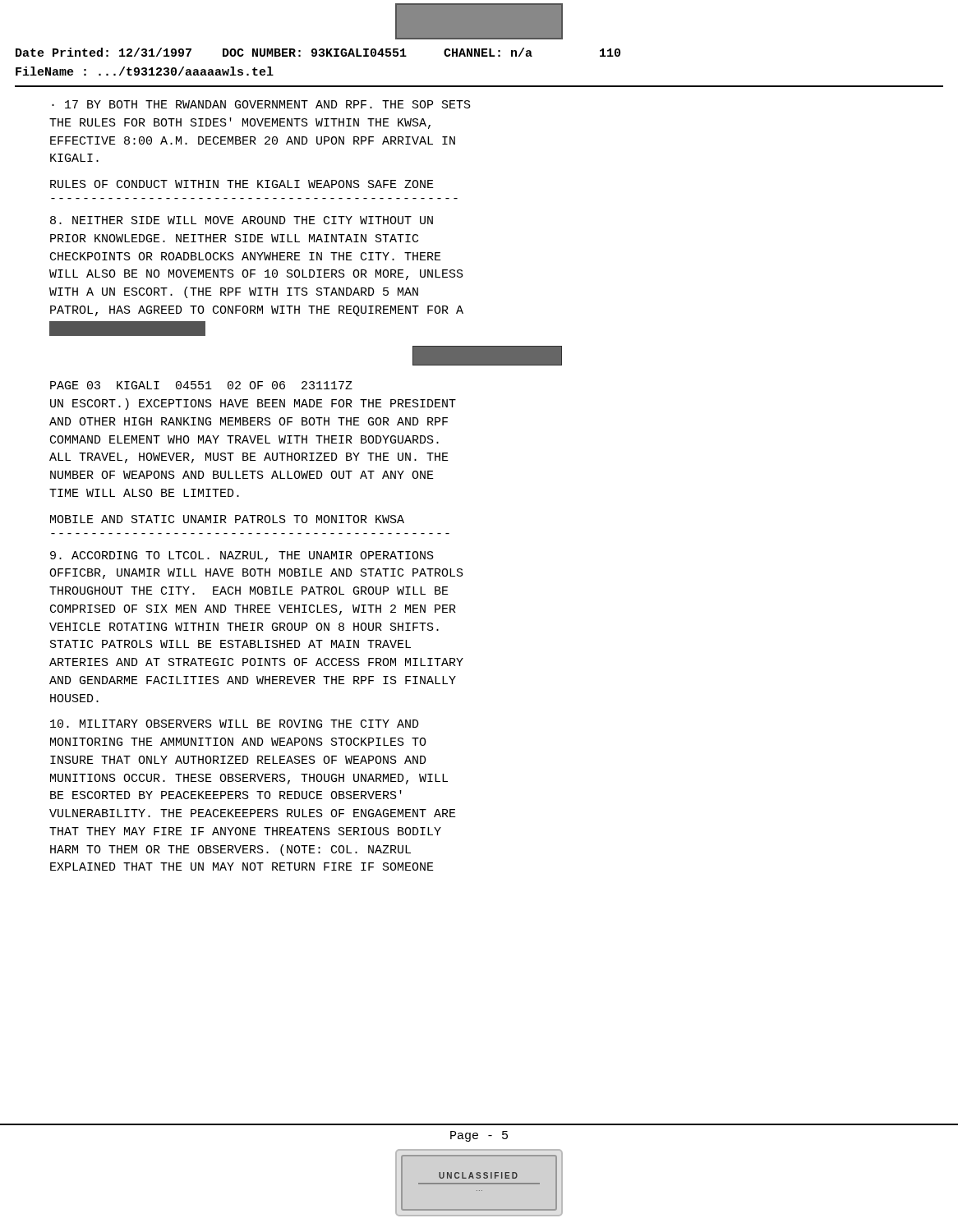Point to the block starting "MILITARY OBSERVERS WILL"
The width and height of the screenshot is (958, 1232).
tap(253, 796)
